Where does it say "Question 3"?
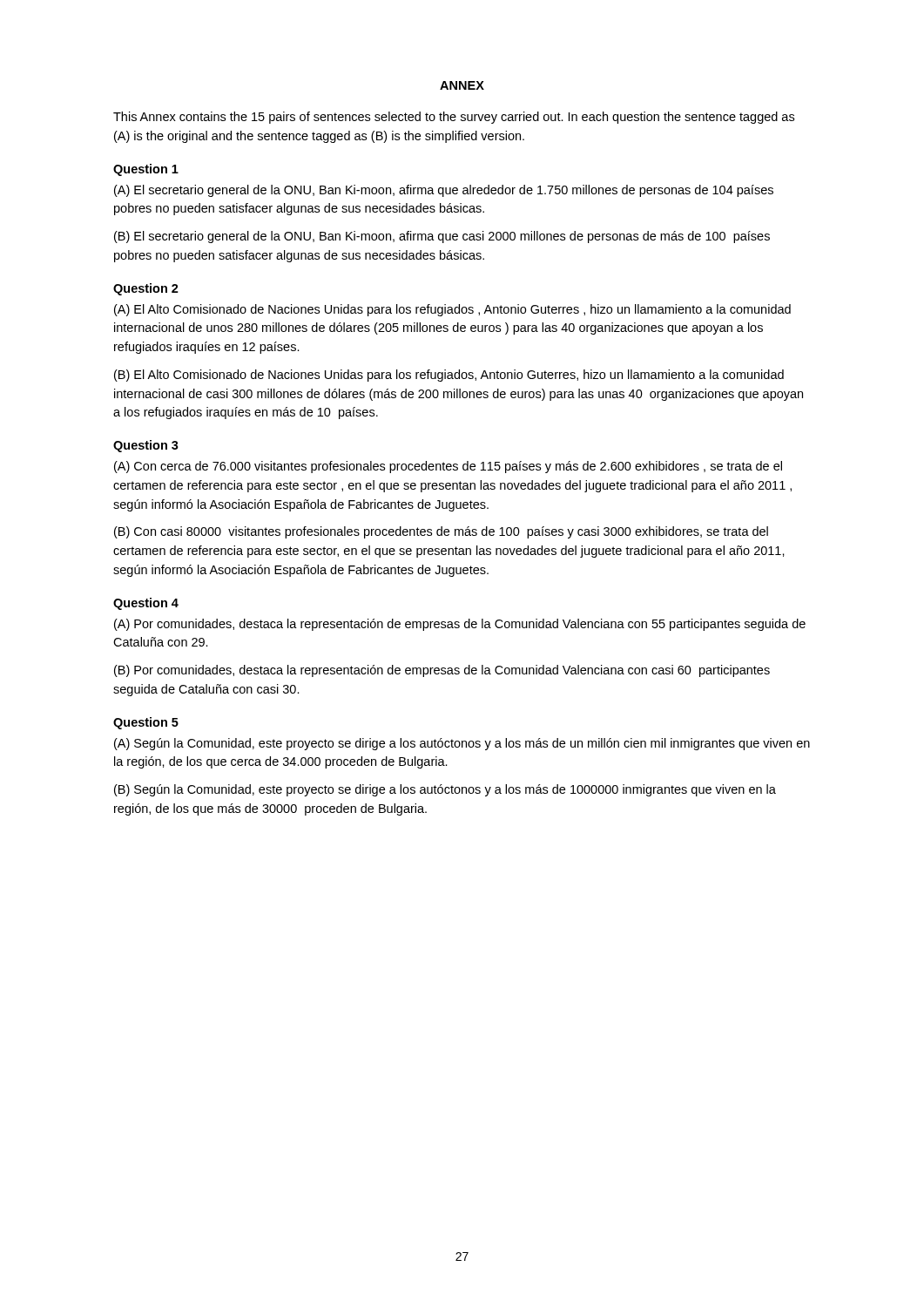924x1307 pixels. click(146, 445)
